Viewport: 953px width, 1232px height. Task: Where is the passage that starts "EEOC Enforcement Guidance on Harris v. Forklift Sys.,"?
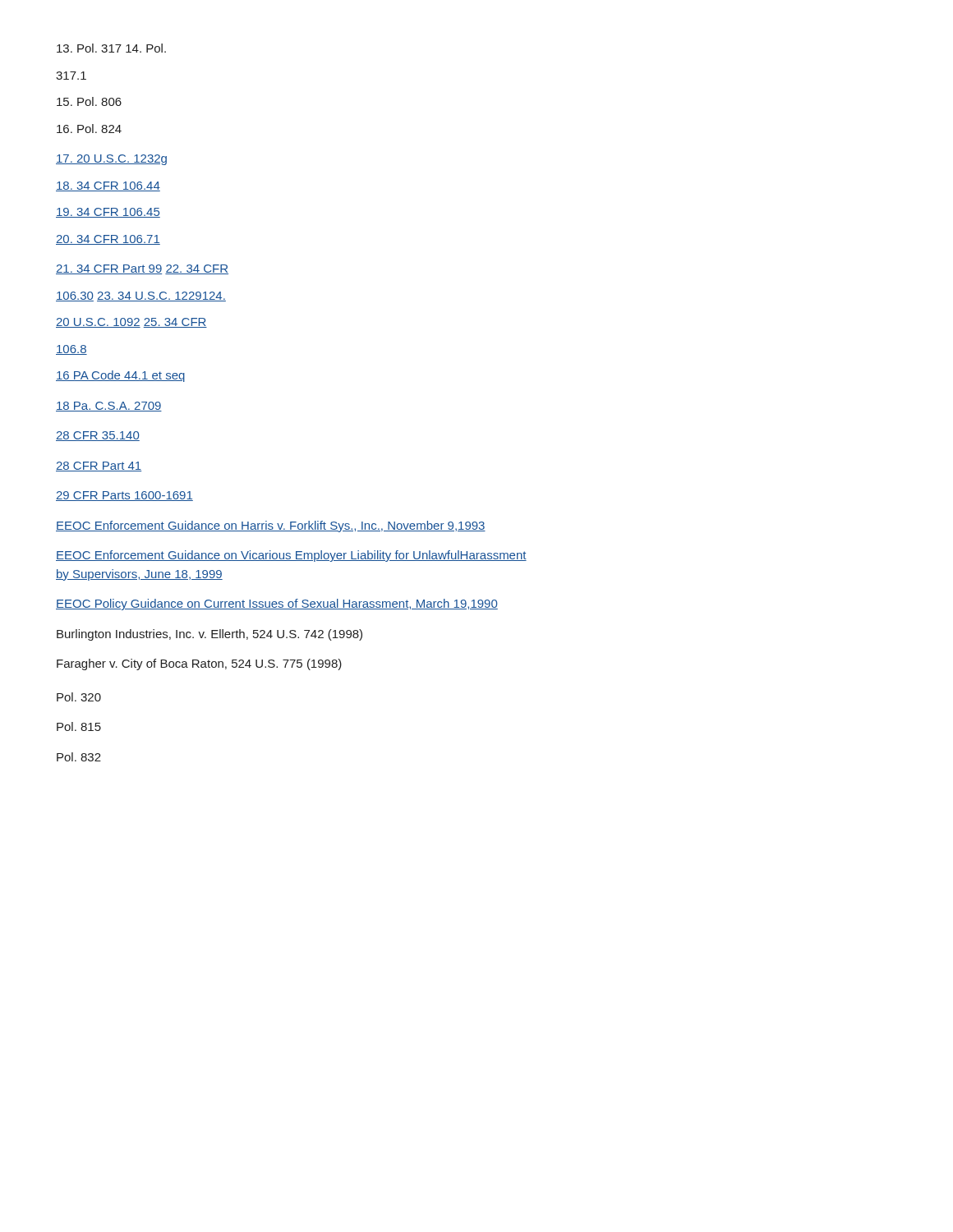pos(270,525)
